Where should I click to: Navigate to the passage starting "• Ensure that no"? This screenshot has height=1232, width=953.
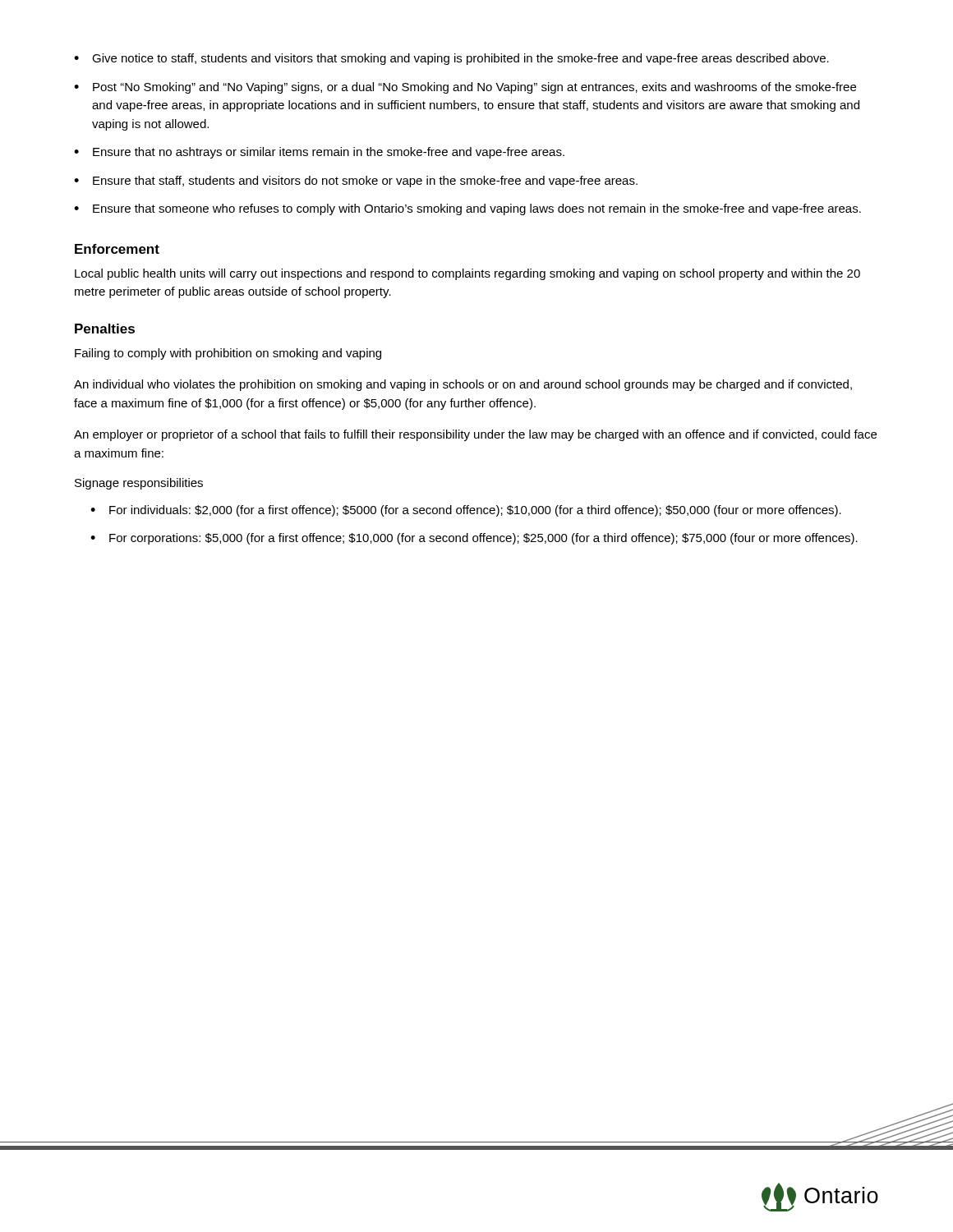pyautogui.click(x=320, y=152)
